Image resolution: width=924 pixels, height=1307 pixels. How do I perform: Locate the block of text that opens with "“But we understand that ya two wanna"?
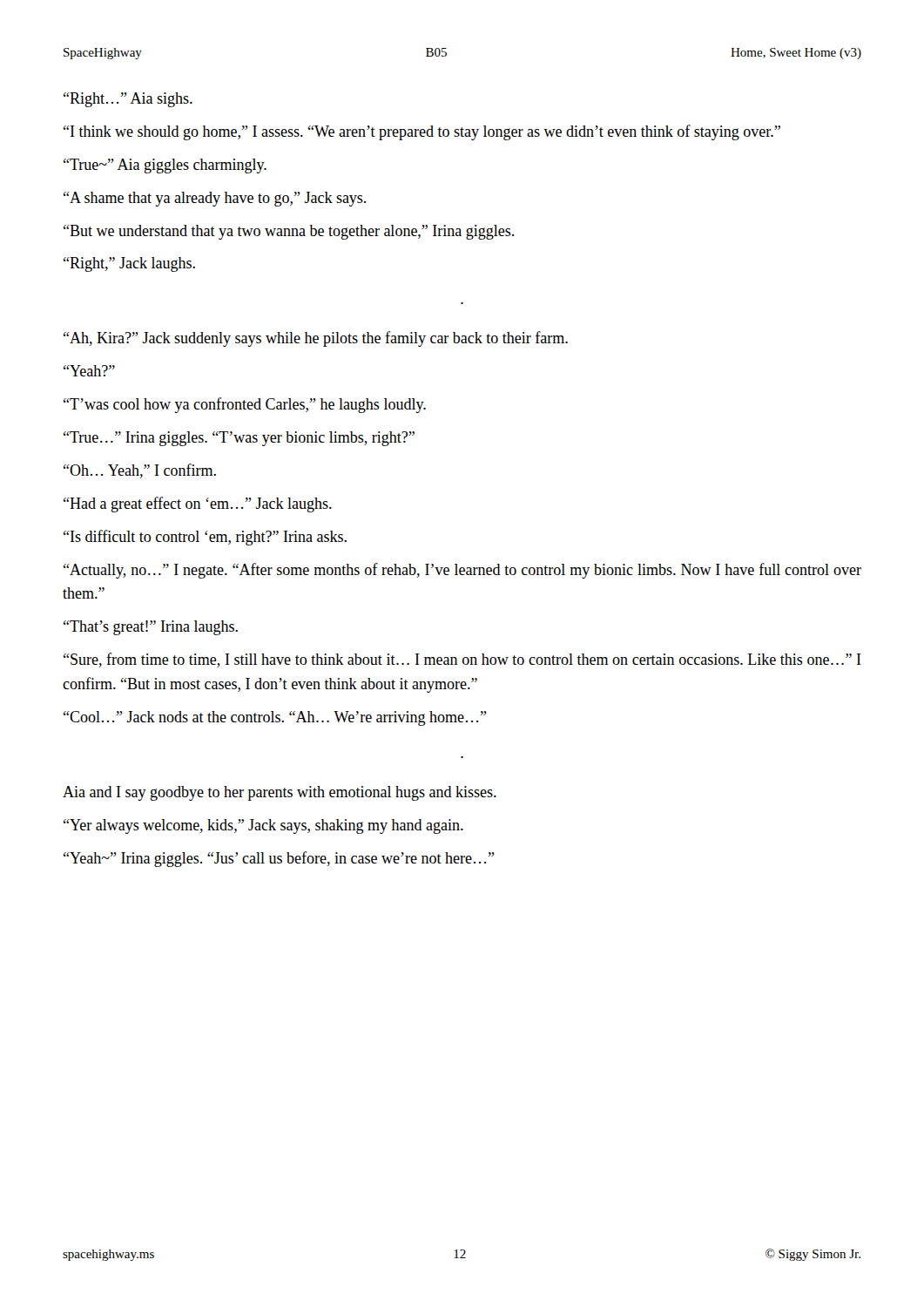click(289, 230)
